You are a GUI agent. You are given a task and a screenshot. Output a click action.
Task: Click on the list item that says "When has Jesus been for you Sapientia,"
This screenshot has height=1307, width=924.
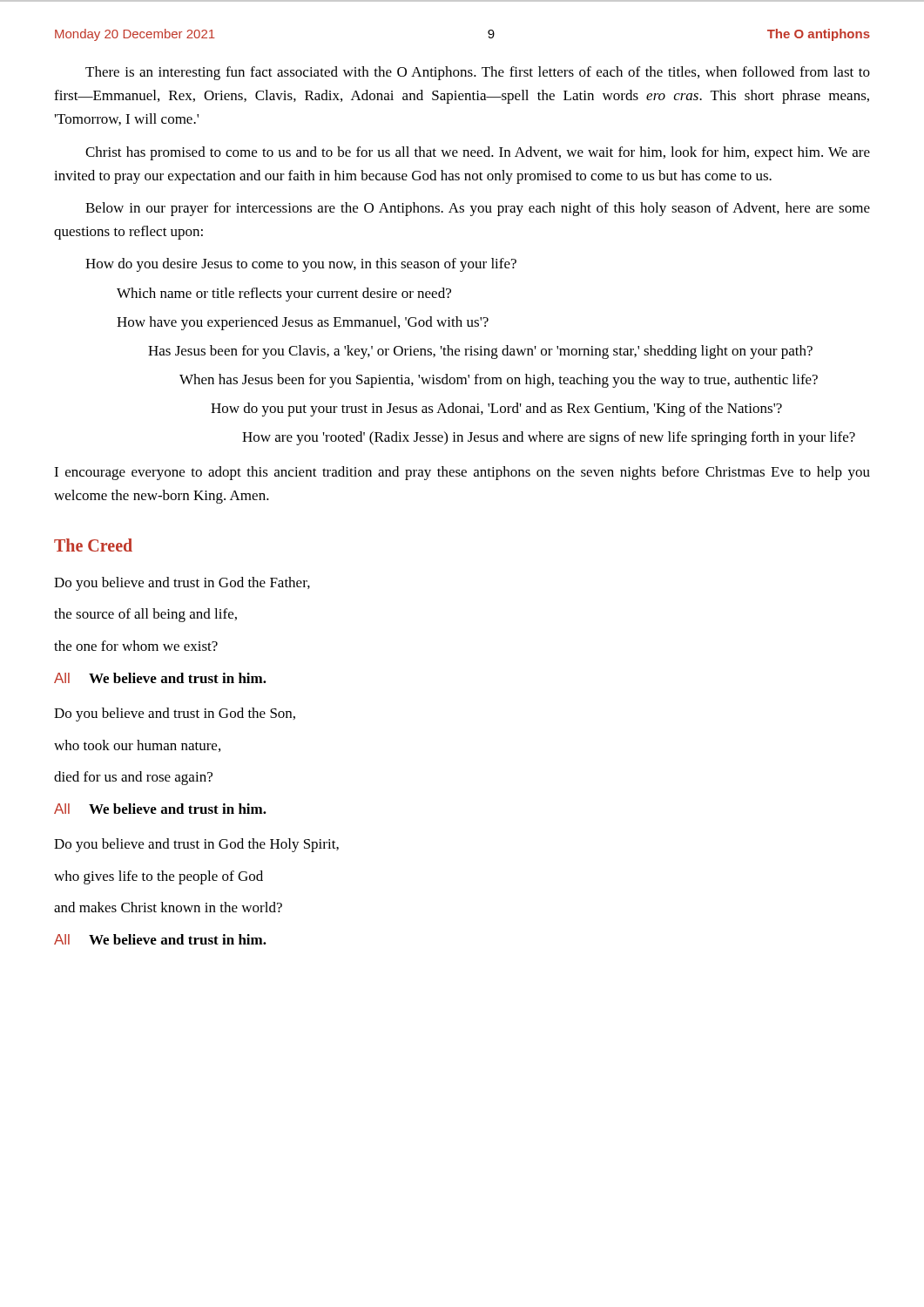[x=499, y=379]
